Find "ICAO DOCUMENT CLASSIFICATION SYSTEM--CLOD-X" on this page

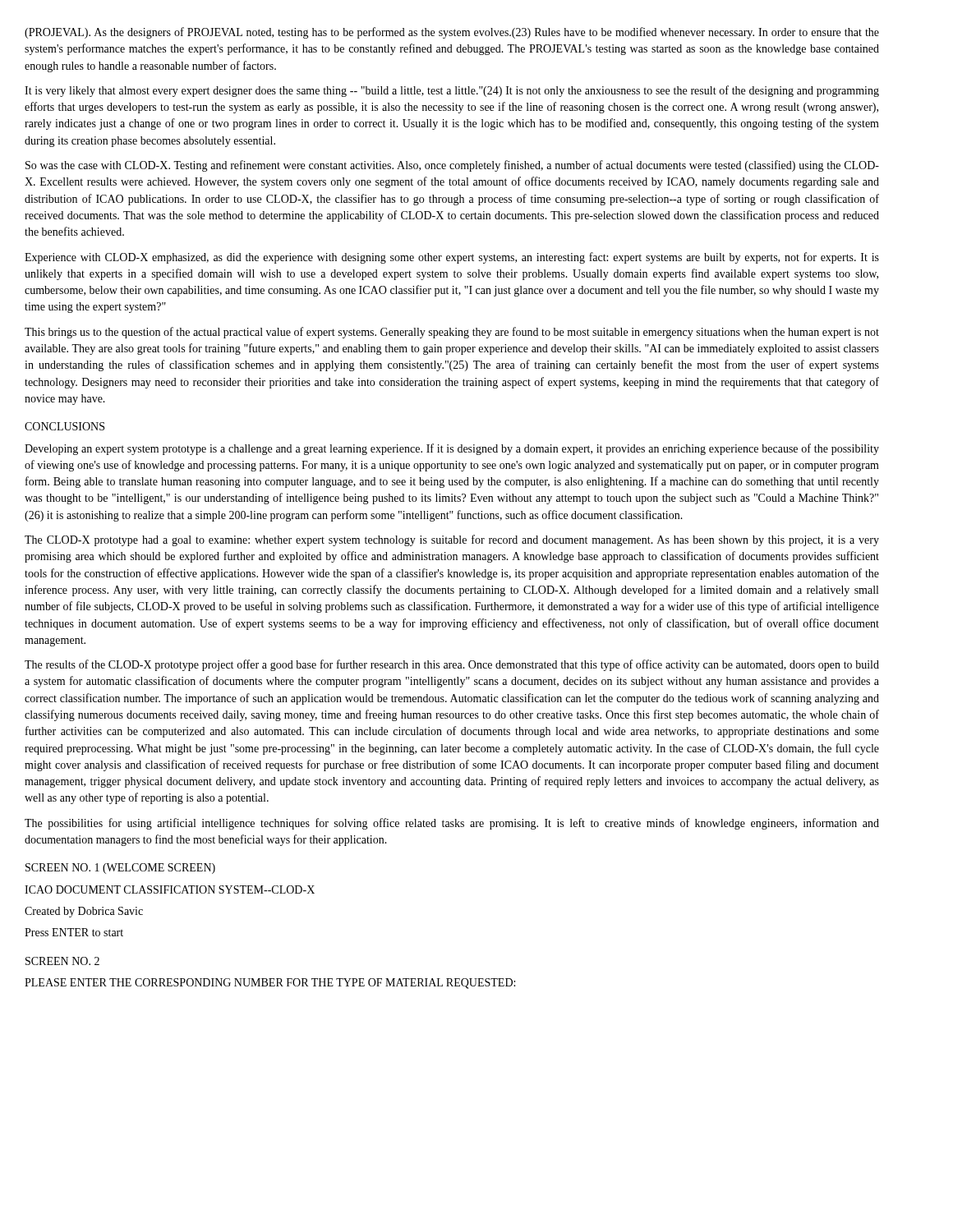tap(170, 890)
